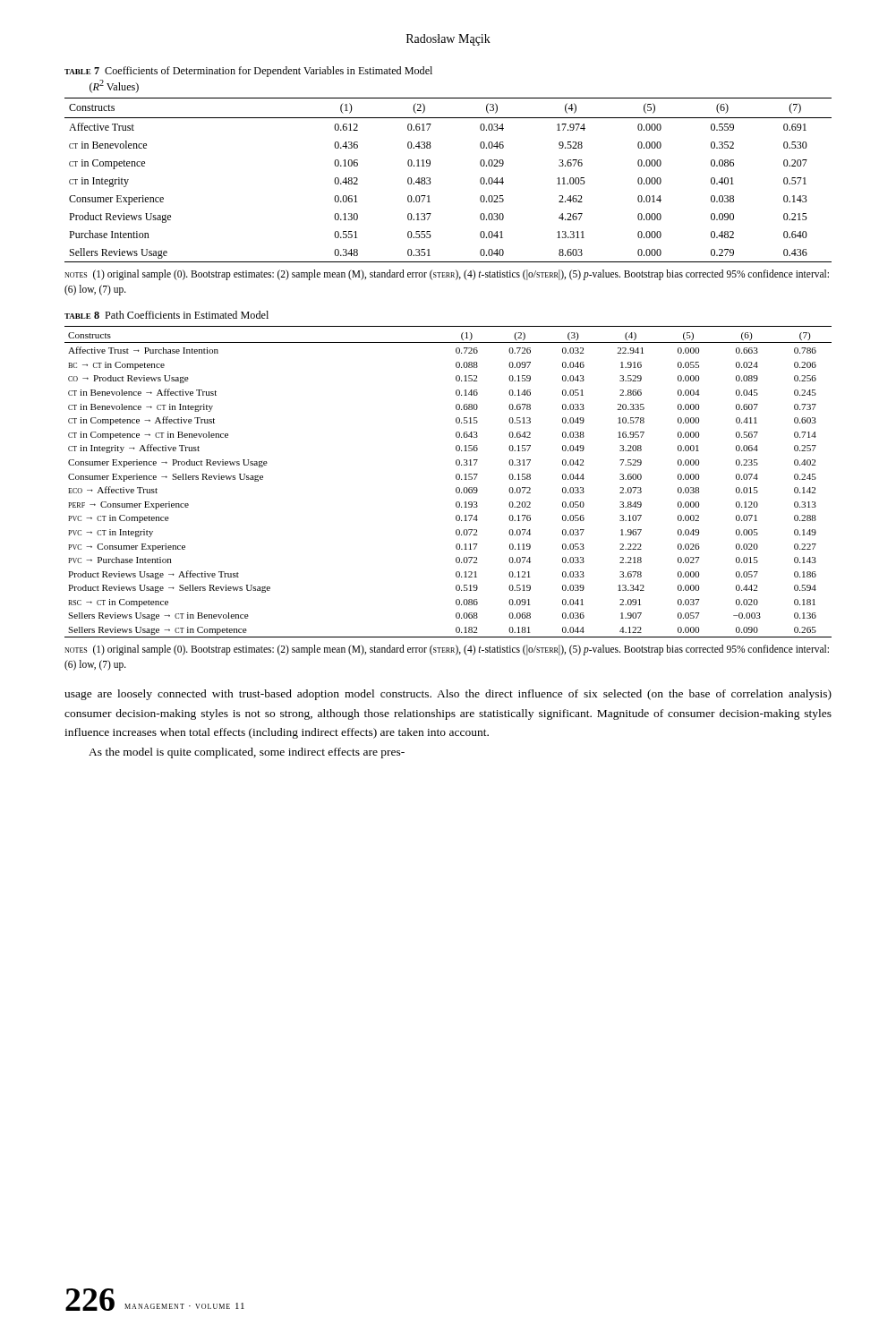
Task: Where is the passage that starts "usage are loosely"?
Action: click(x=448, y=723)
